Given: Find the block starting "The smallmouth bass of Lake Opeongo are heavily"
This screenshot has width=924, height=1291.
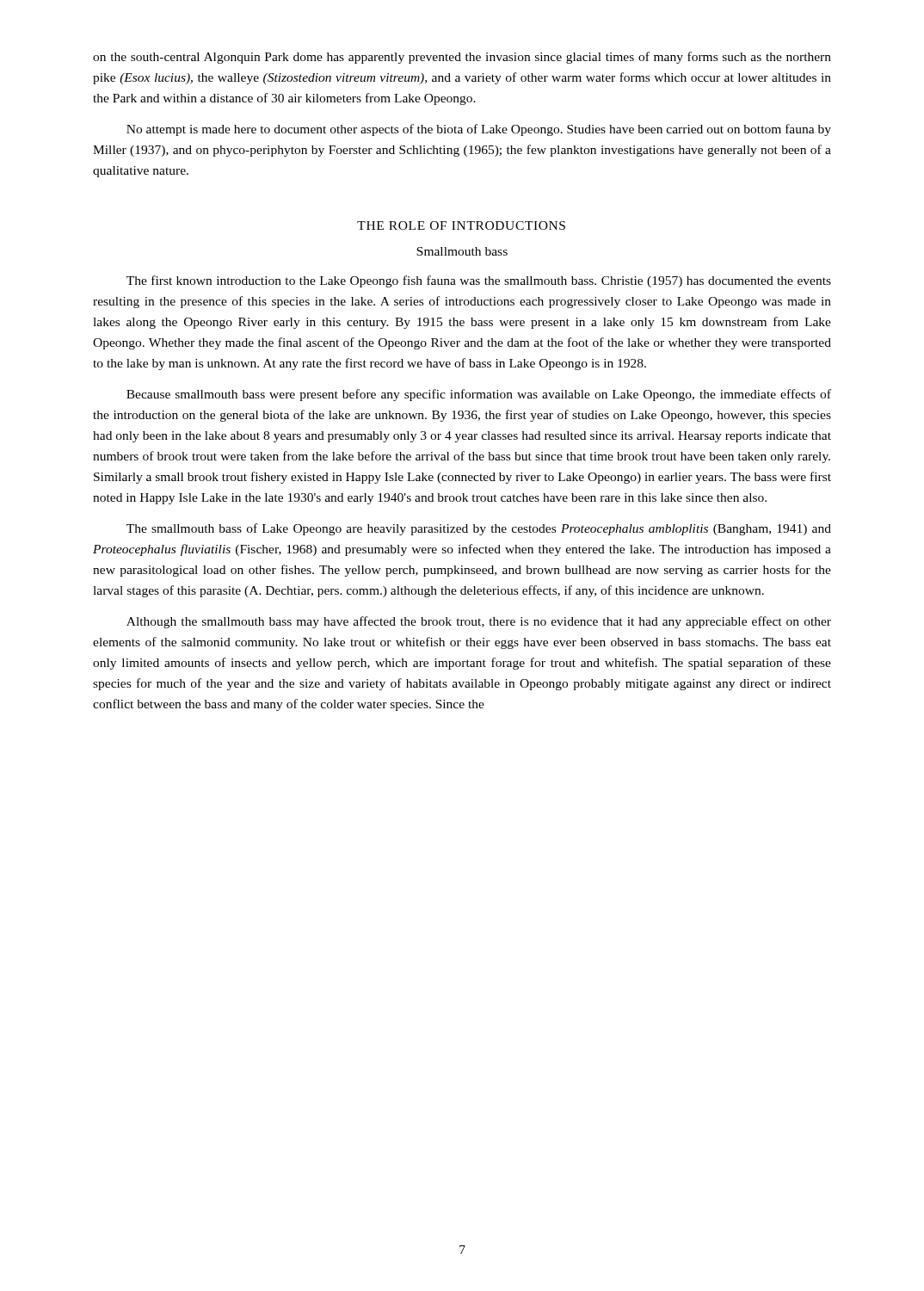Looking at the screenshot, I should coord(462,560).
